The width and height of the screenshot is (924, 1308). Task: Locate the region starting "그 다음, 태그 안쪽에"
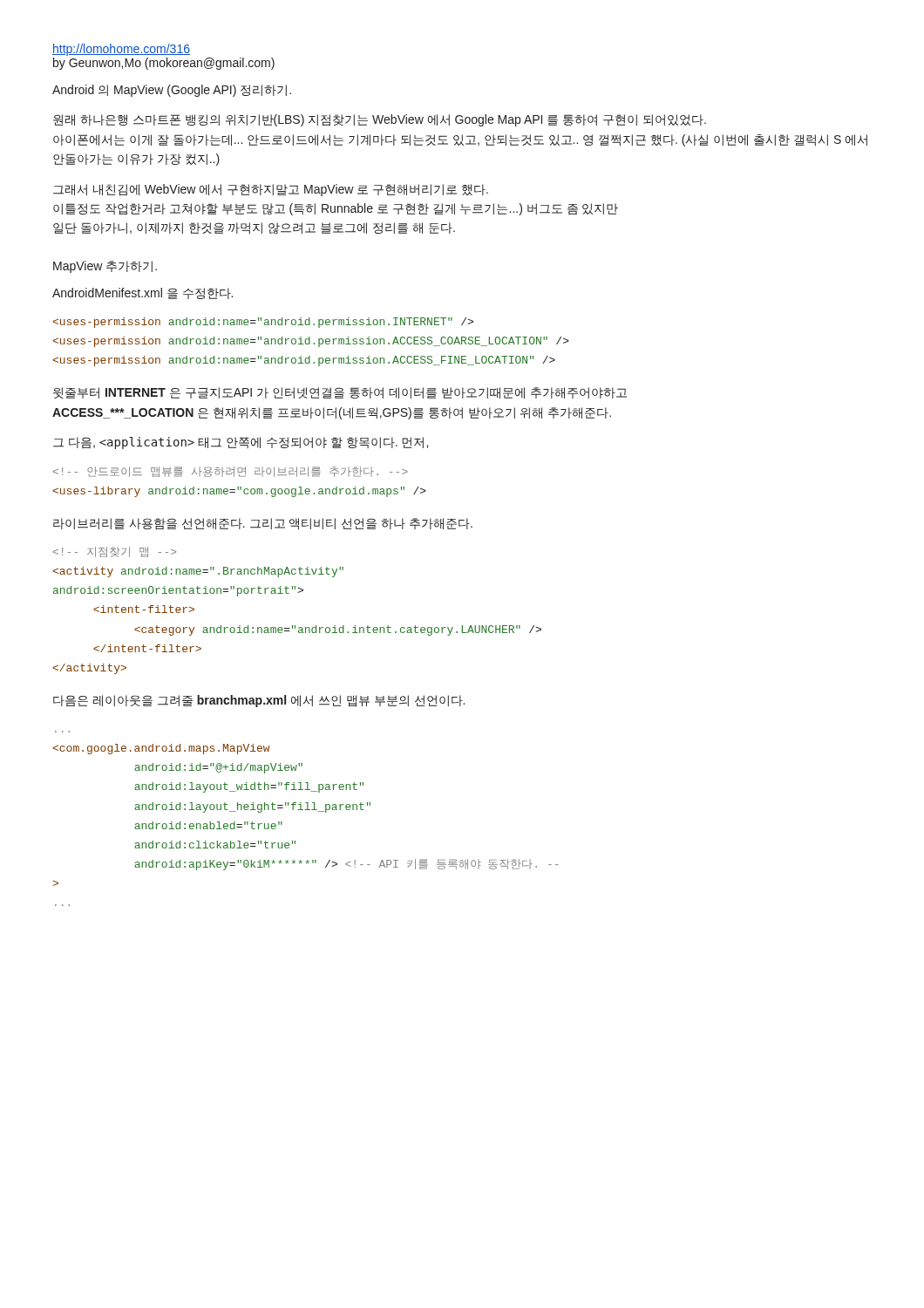[x=241, y=442]
